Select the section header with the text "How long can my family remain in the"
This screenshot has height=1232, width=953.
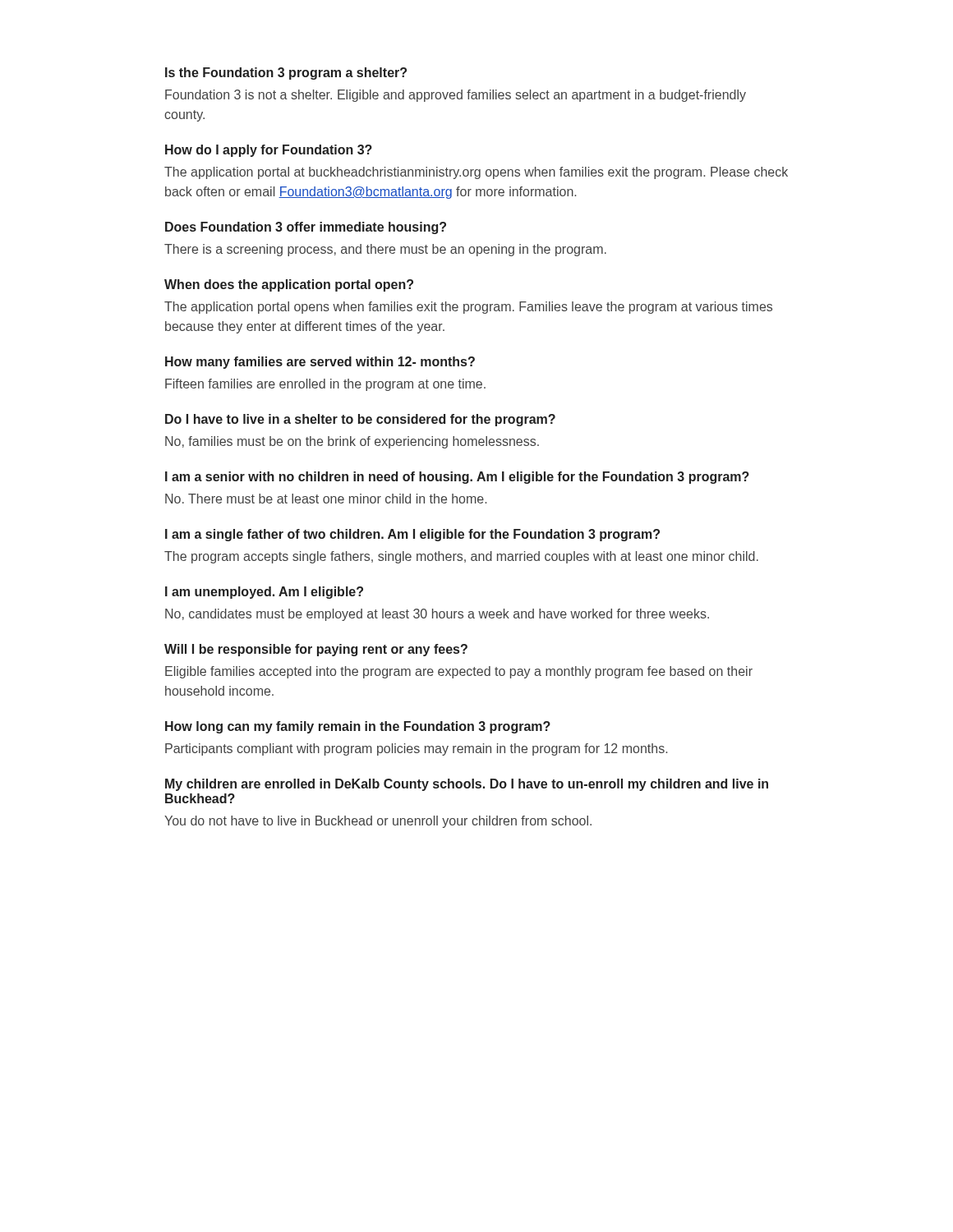point(357,726)
